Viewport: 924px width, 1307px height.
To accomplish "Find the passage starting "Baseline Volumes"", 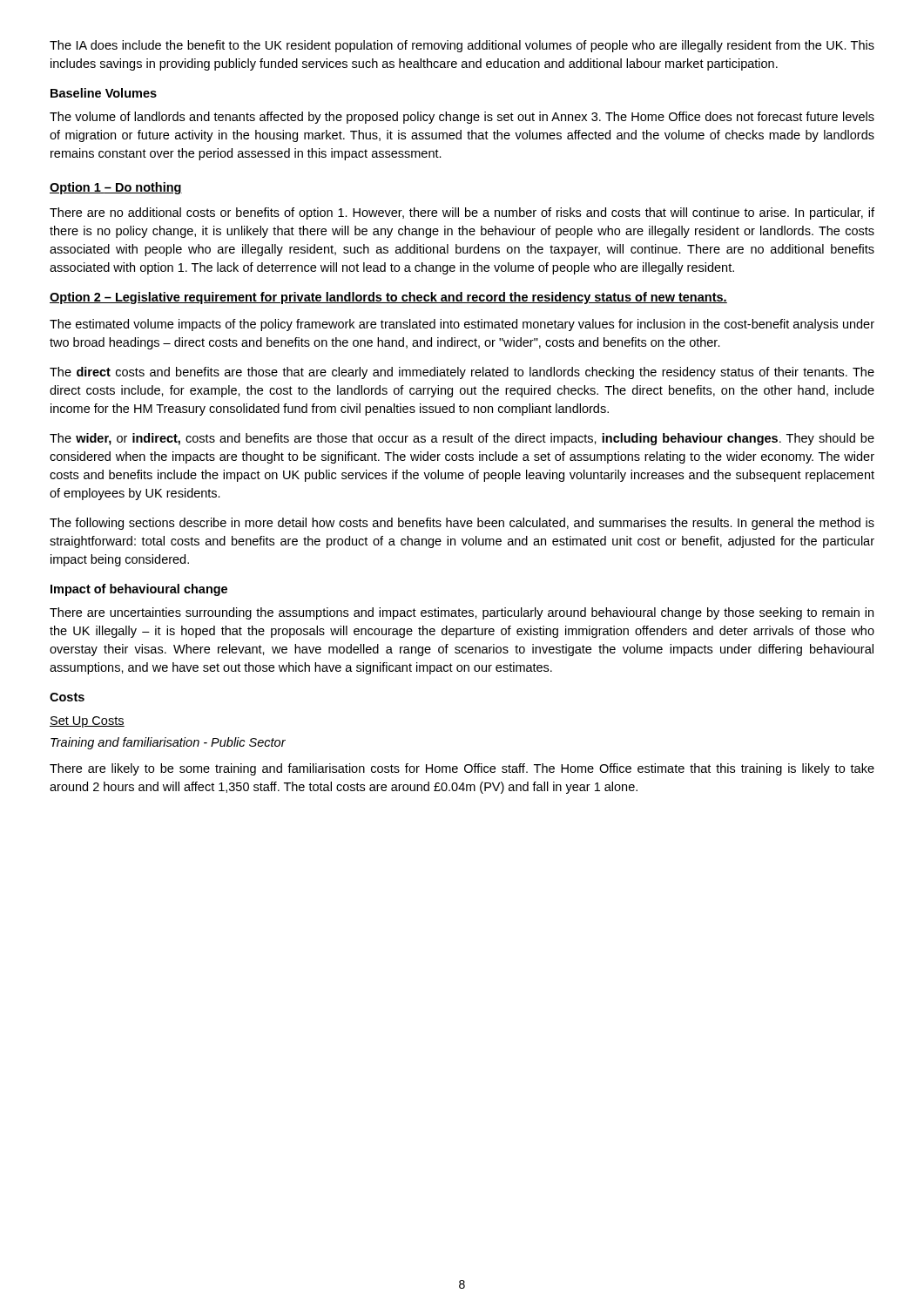I will pos(104,93).
